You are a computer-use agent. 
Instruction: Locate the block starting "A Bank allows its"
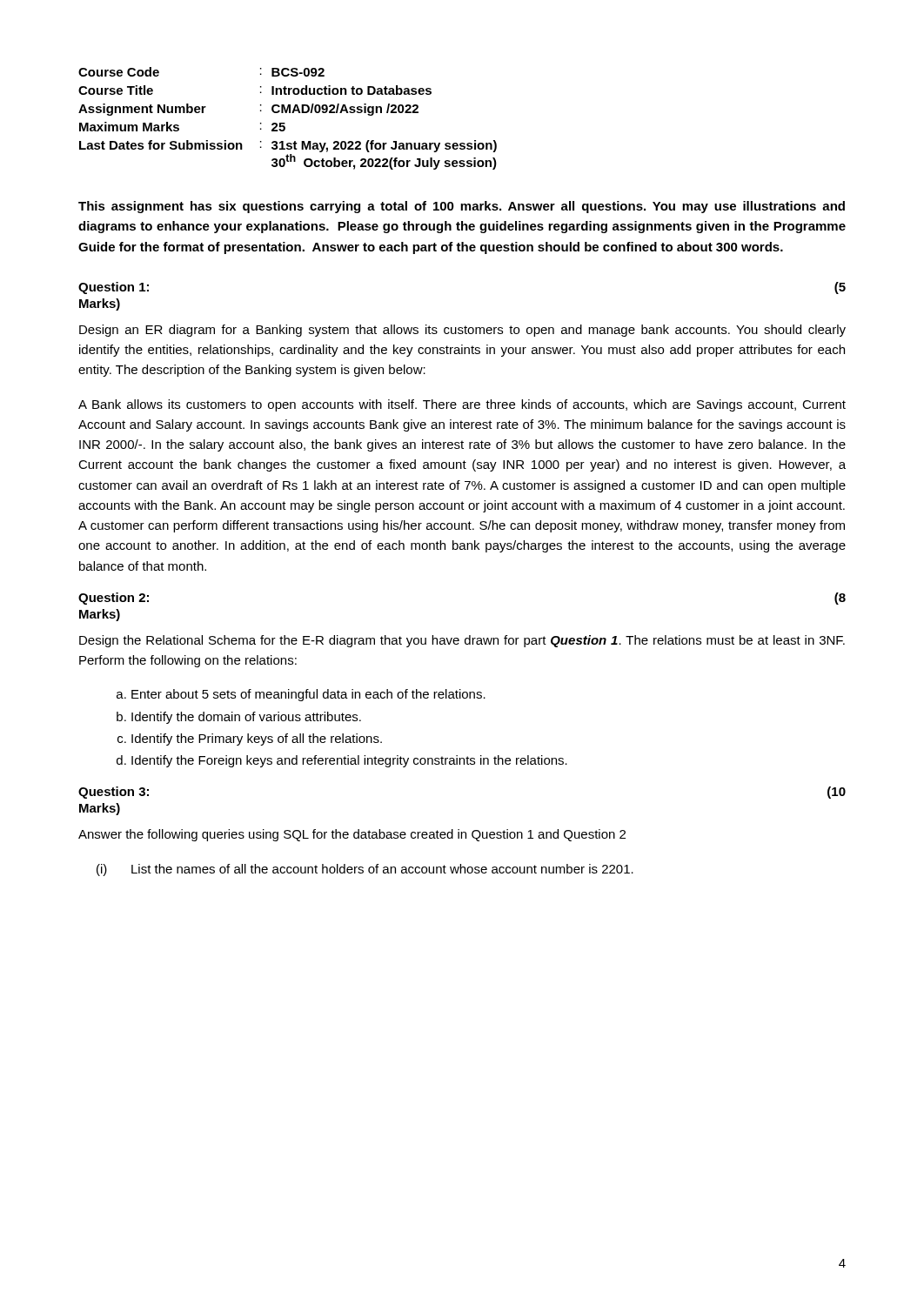tap(462, 485)
